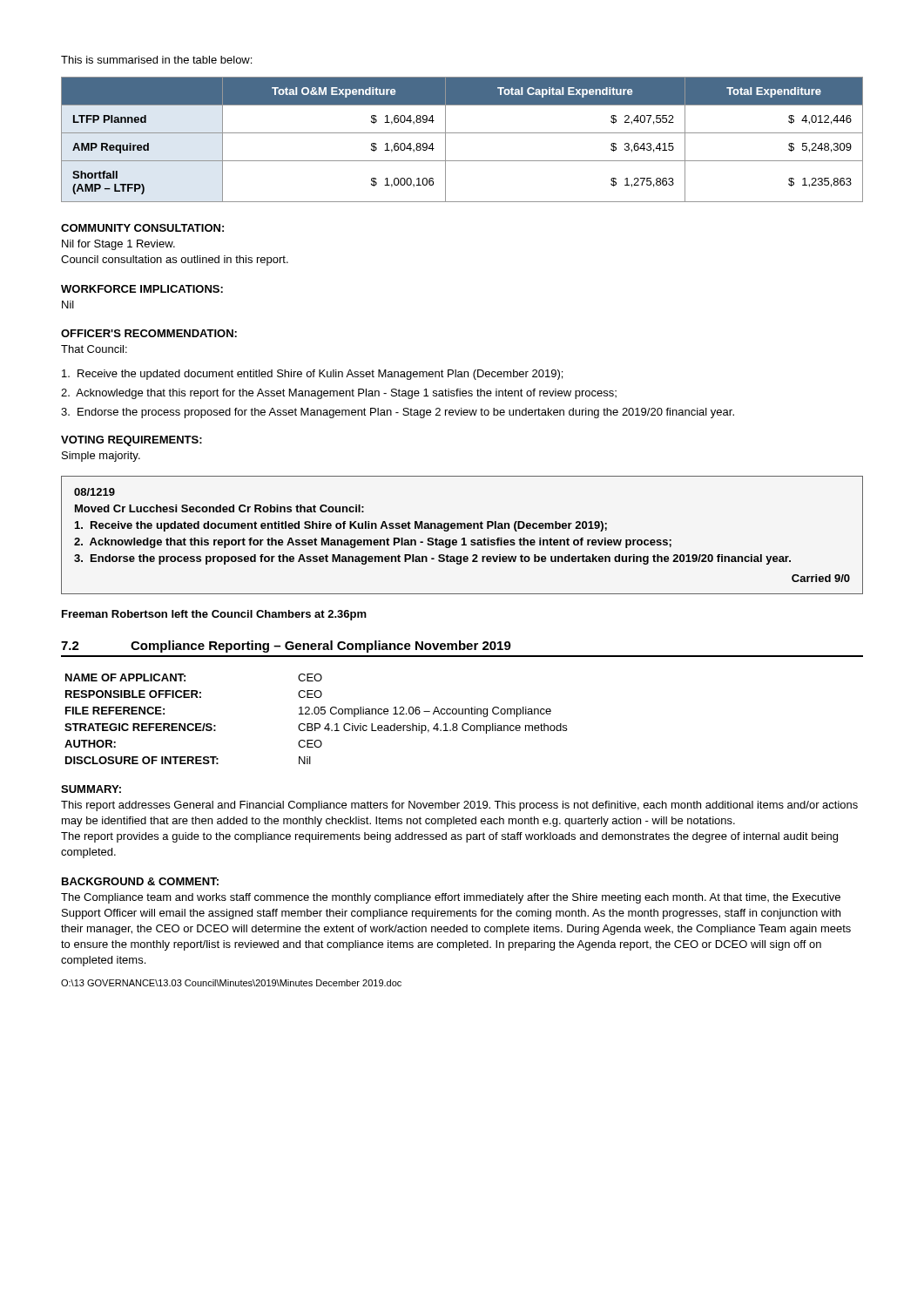The height and width of the screenshot is (1307, 924).
Task: Click where it says "BACKGROUND & COMMENT:"
Action: [x=140, y=881]
